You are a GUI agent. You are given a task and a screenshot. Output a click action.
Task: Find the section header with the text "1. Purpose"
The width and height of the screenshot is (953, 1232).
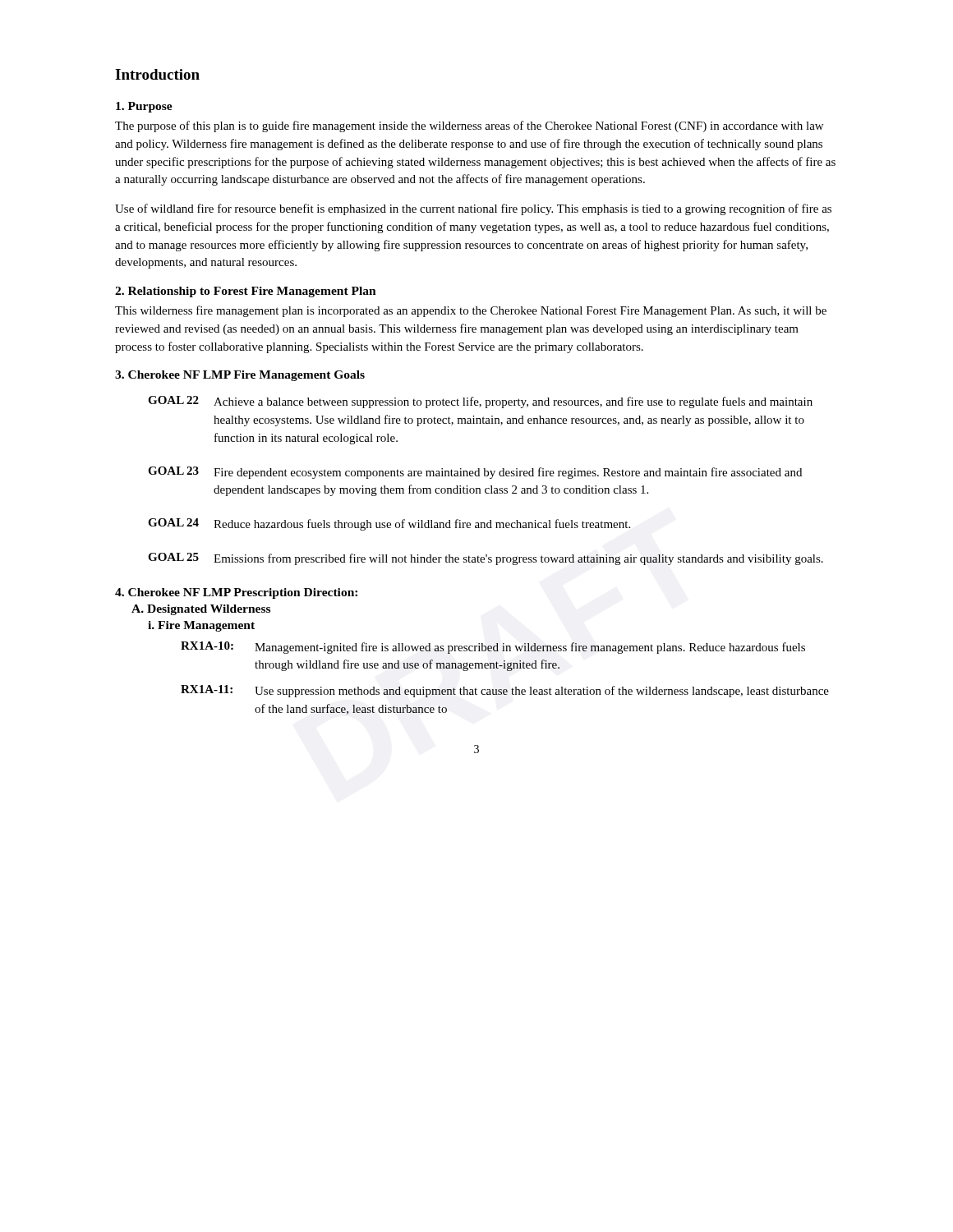[x=144, y=106]
